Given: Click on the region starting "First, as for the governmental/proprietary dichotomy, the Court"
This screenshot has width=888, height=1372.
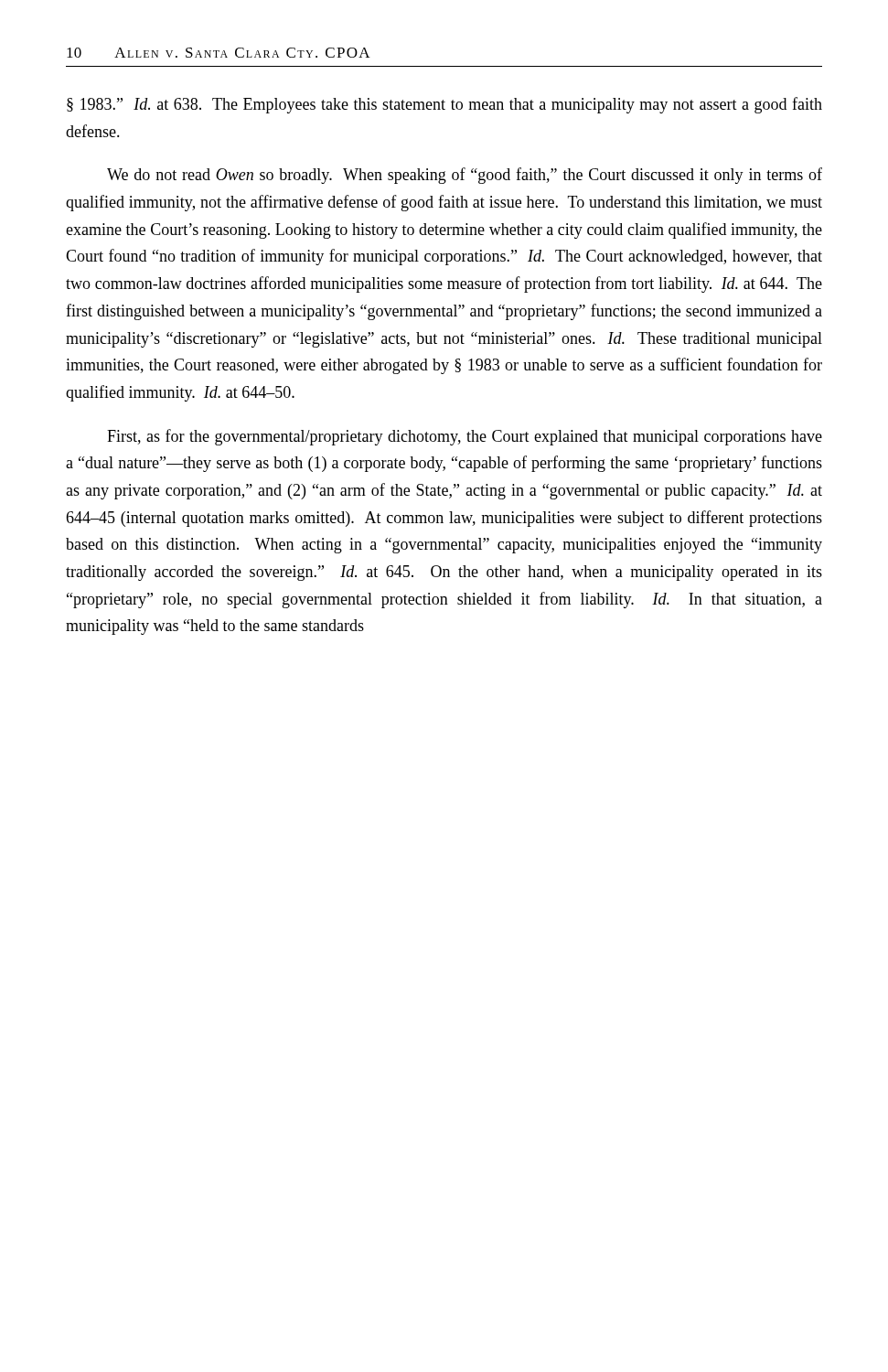Looking at the screenshot, I should 444,532.
